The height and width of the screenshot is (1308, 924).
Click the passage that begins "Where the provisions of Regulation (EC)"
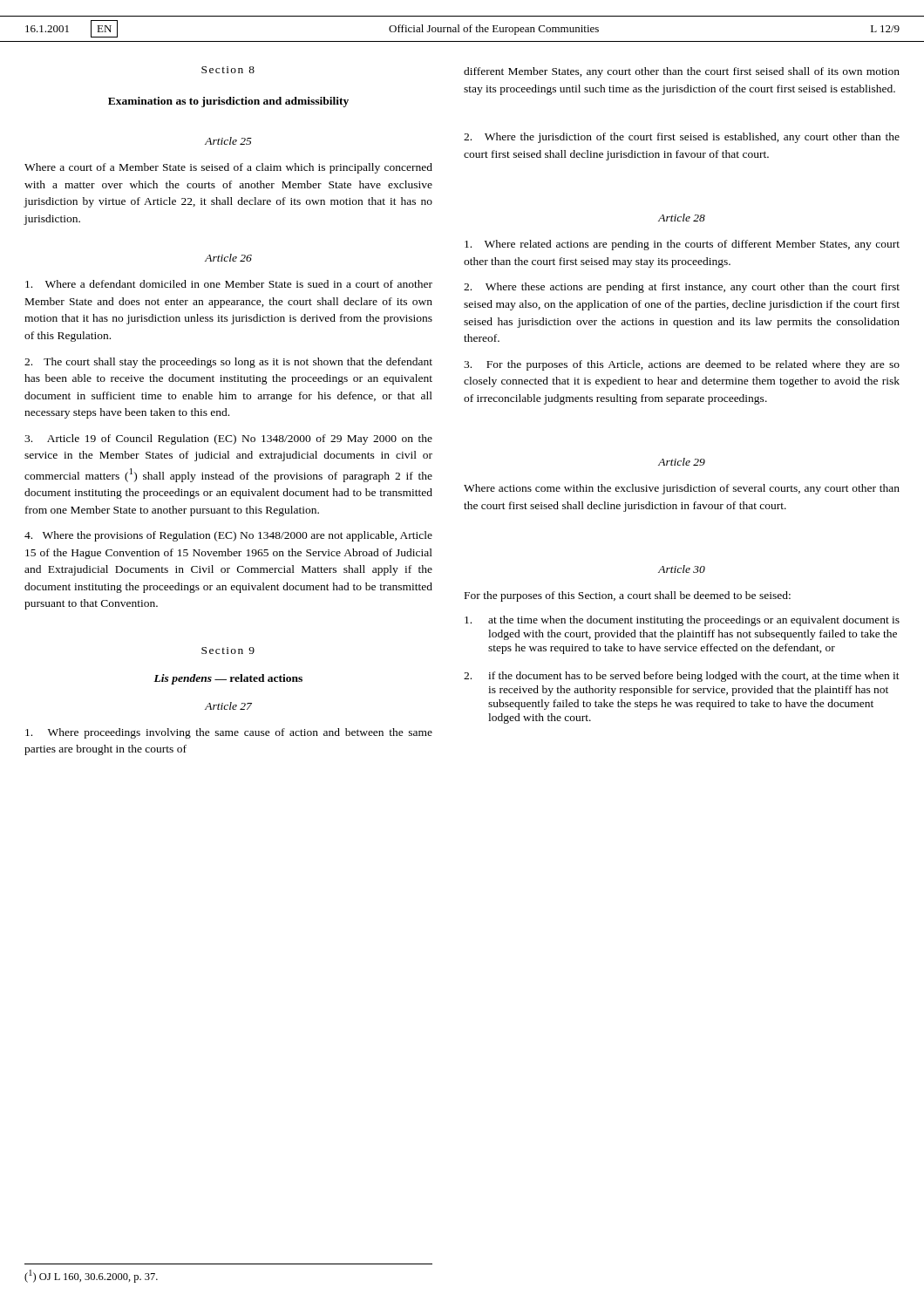(x=228, y=569)
